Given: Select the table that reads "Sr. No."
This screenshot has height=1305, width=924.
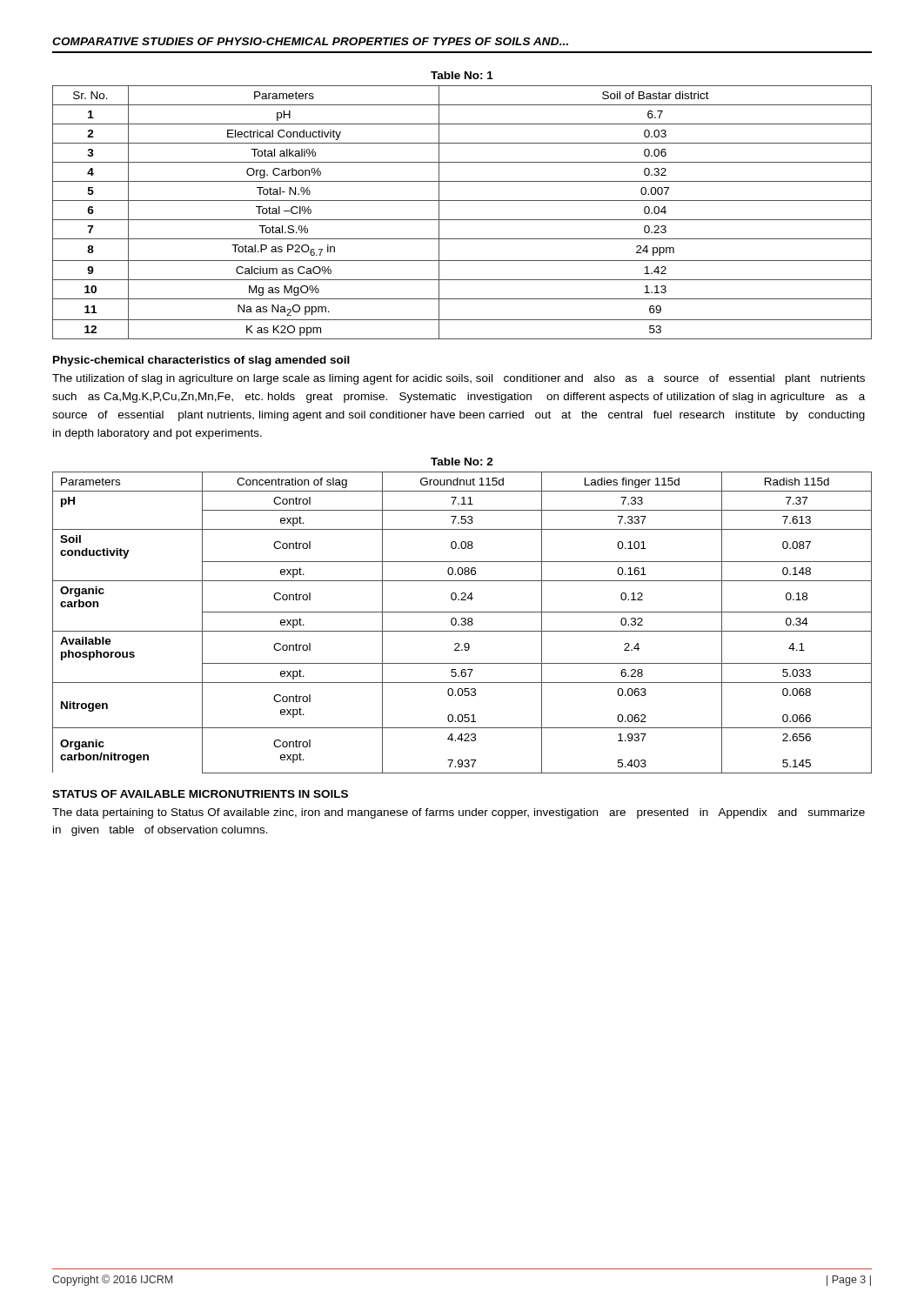Looking at the screenshot, I should coord(462,212).
